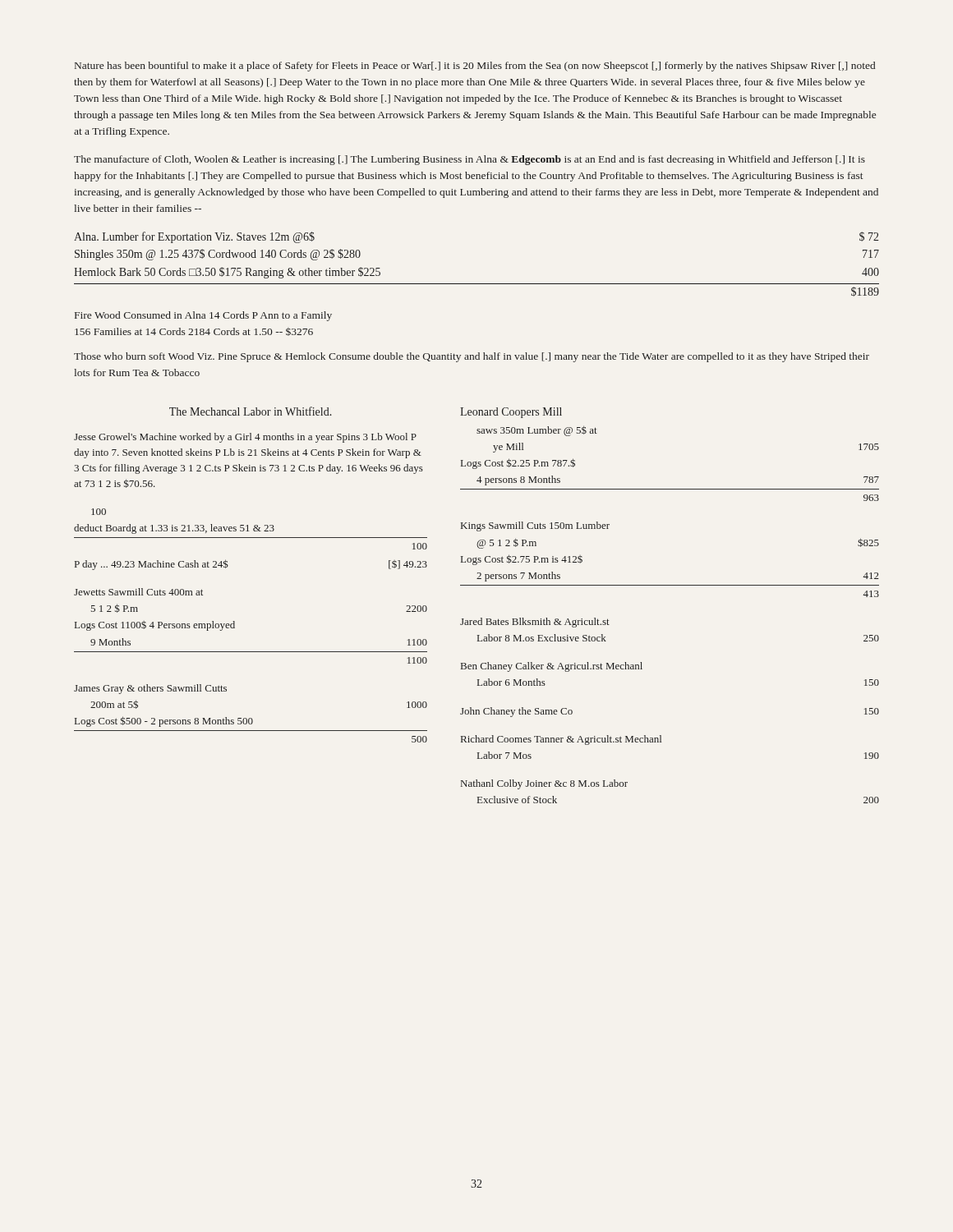Locate the text block that reads "Those who burn soft Wood Viz. Pine"
This screenshot has height=1232, width=953.
pos(472,364)
